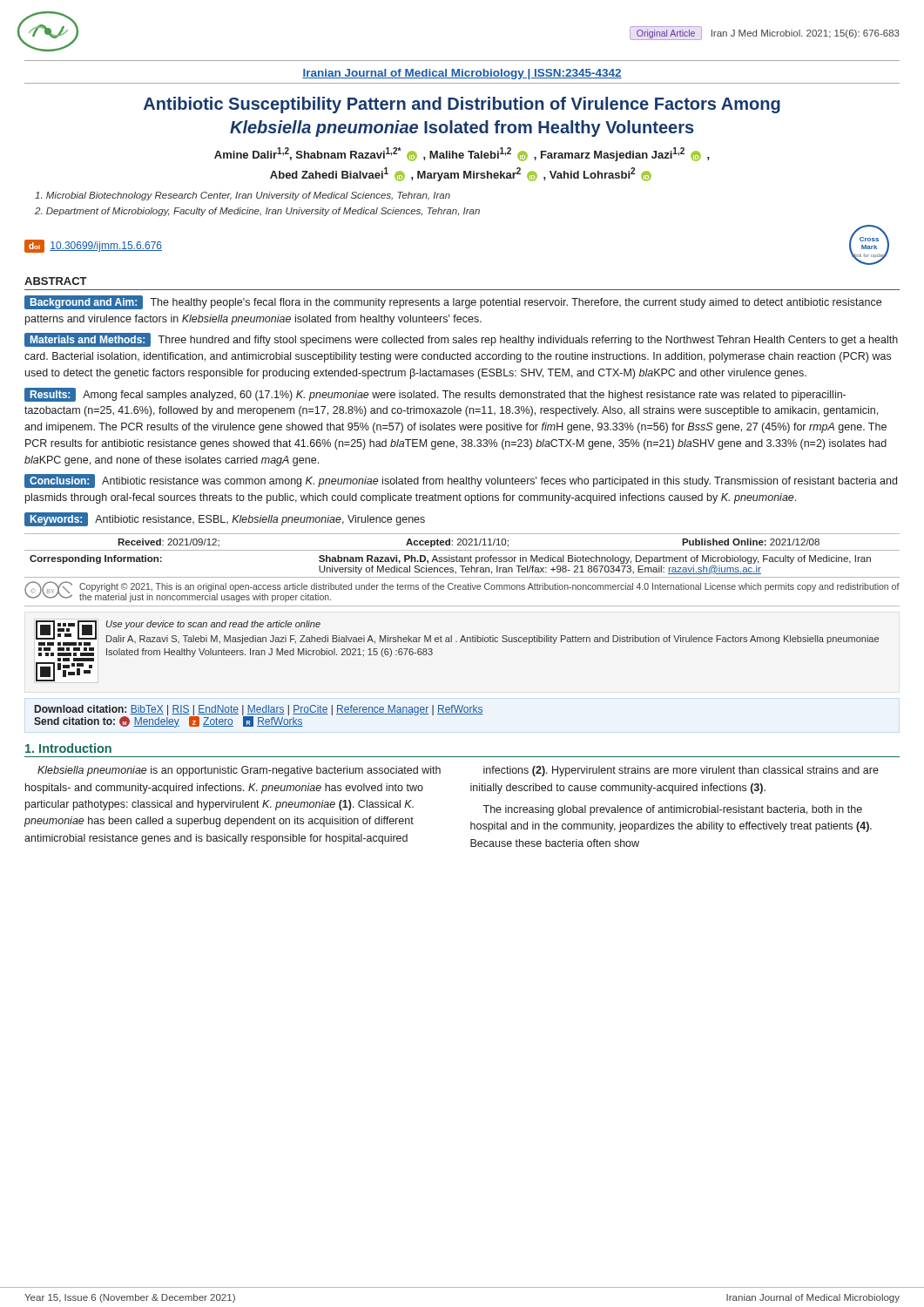Locate the block of text that opens with "Microbial Biotechnology Research Center,"
This screenshot has height=1307, width=924.
tap(257, 203)
